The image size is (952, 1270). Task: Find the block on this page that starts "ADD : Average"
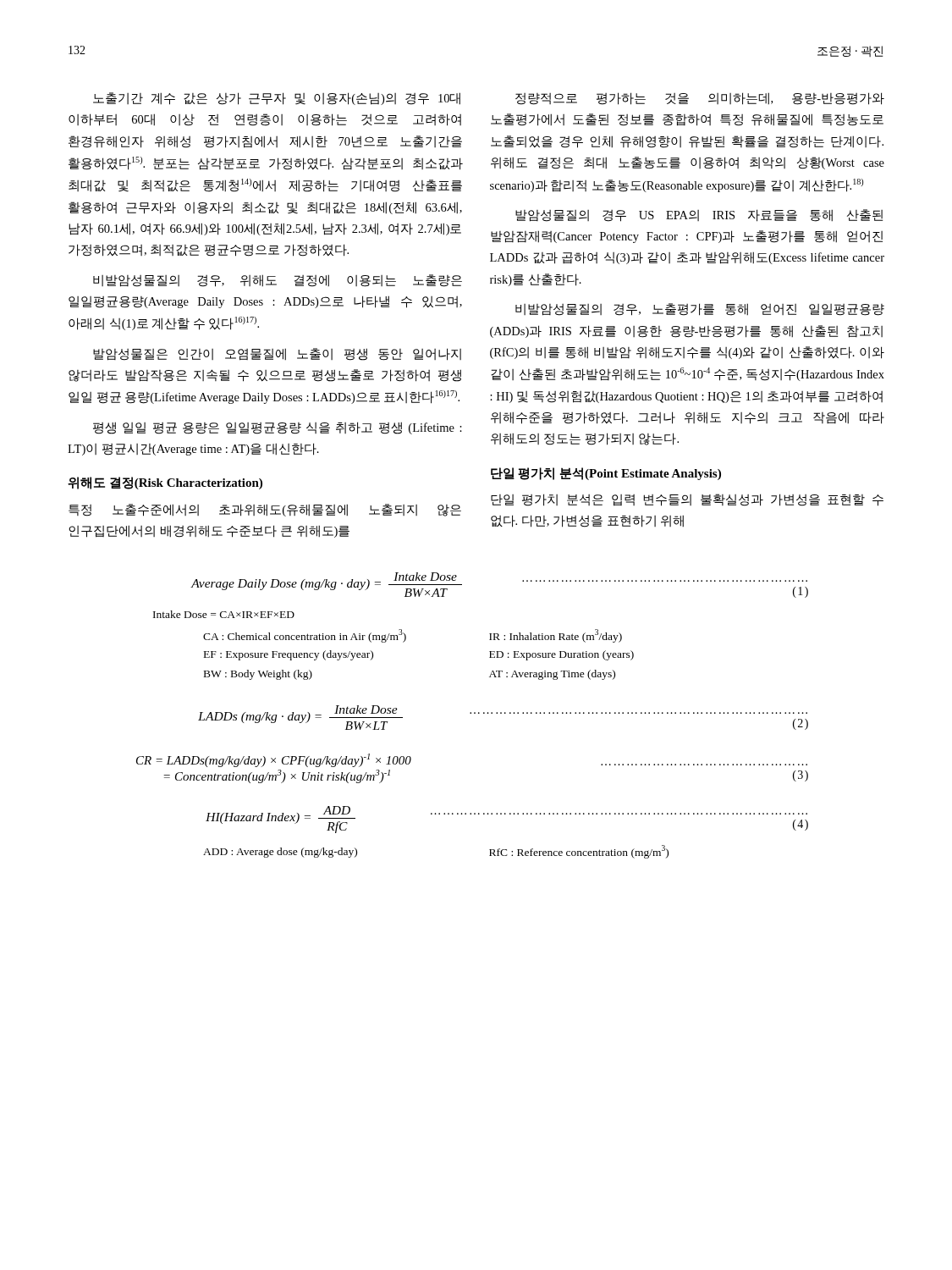281,851
